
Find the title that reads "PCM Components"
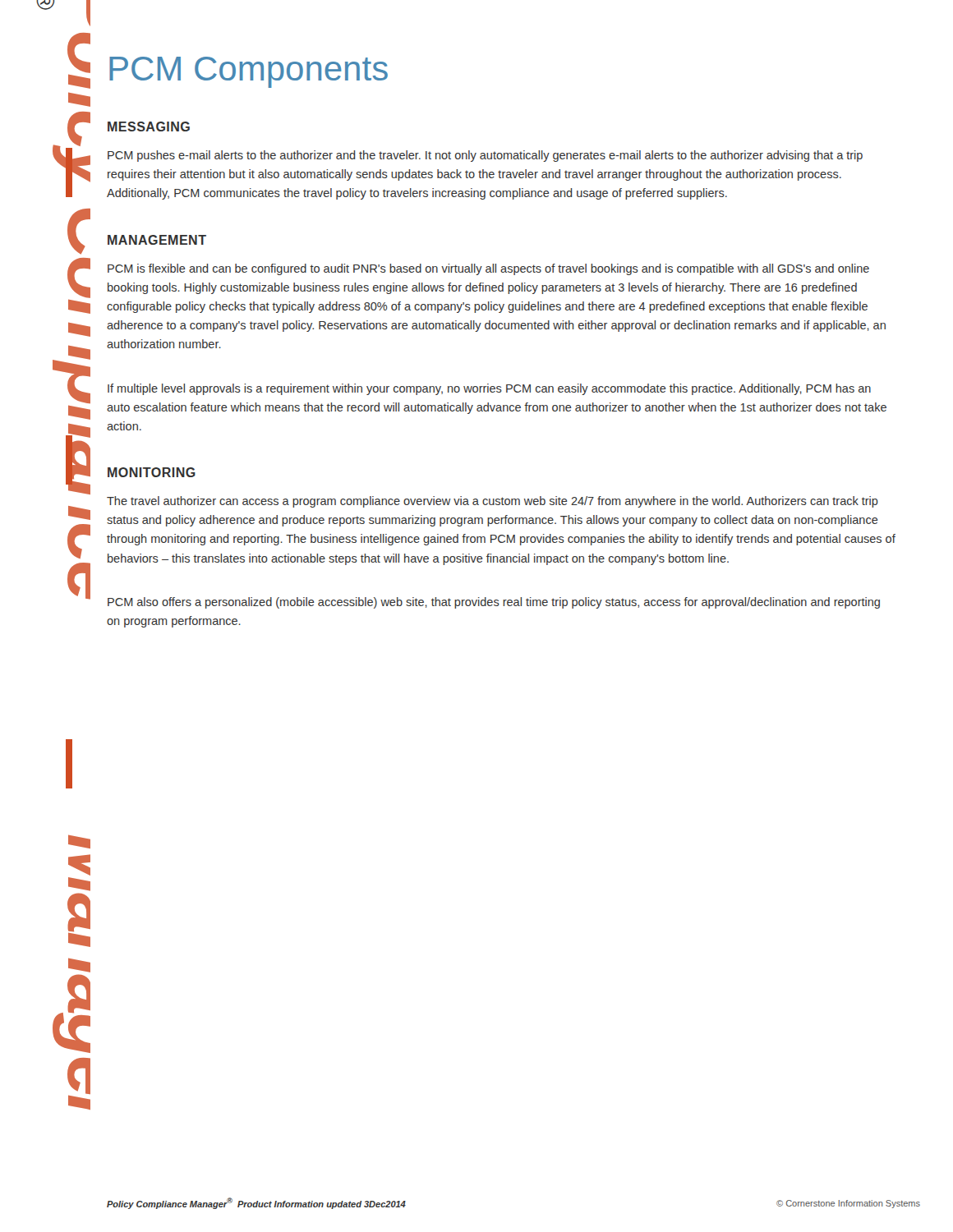248,69
